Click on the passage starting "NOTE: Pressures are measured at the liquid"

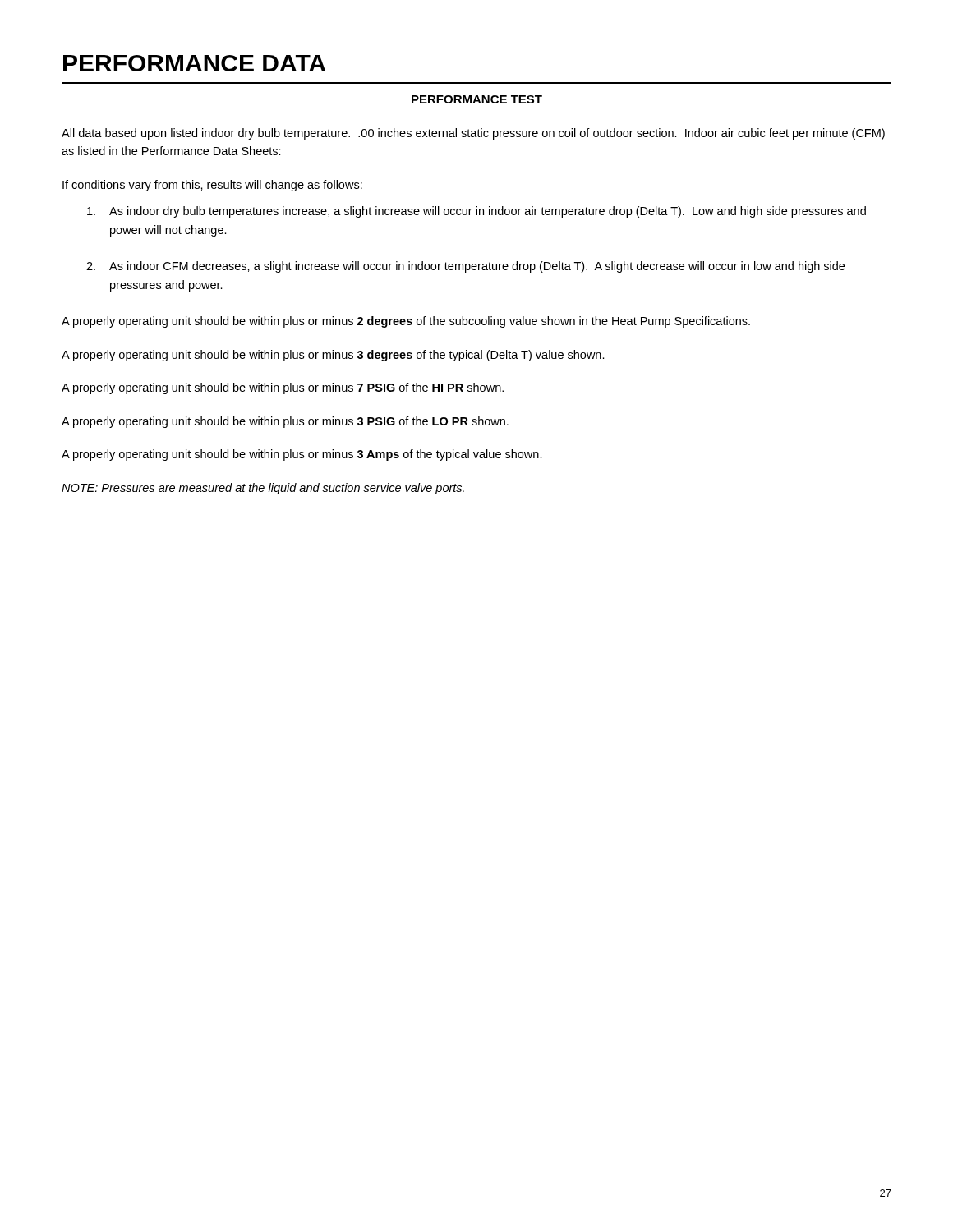264,488
